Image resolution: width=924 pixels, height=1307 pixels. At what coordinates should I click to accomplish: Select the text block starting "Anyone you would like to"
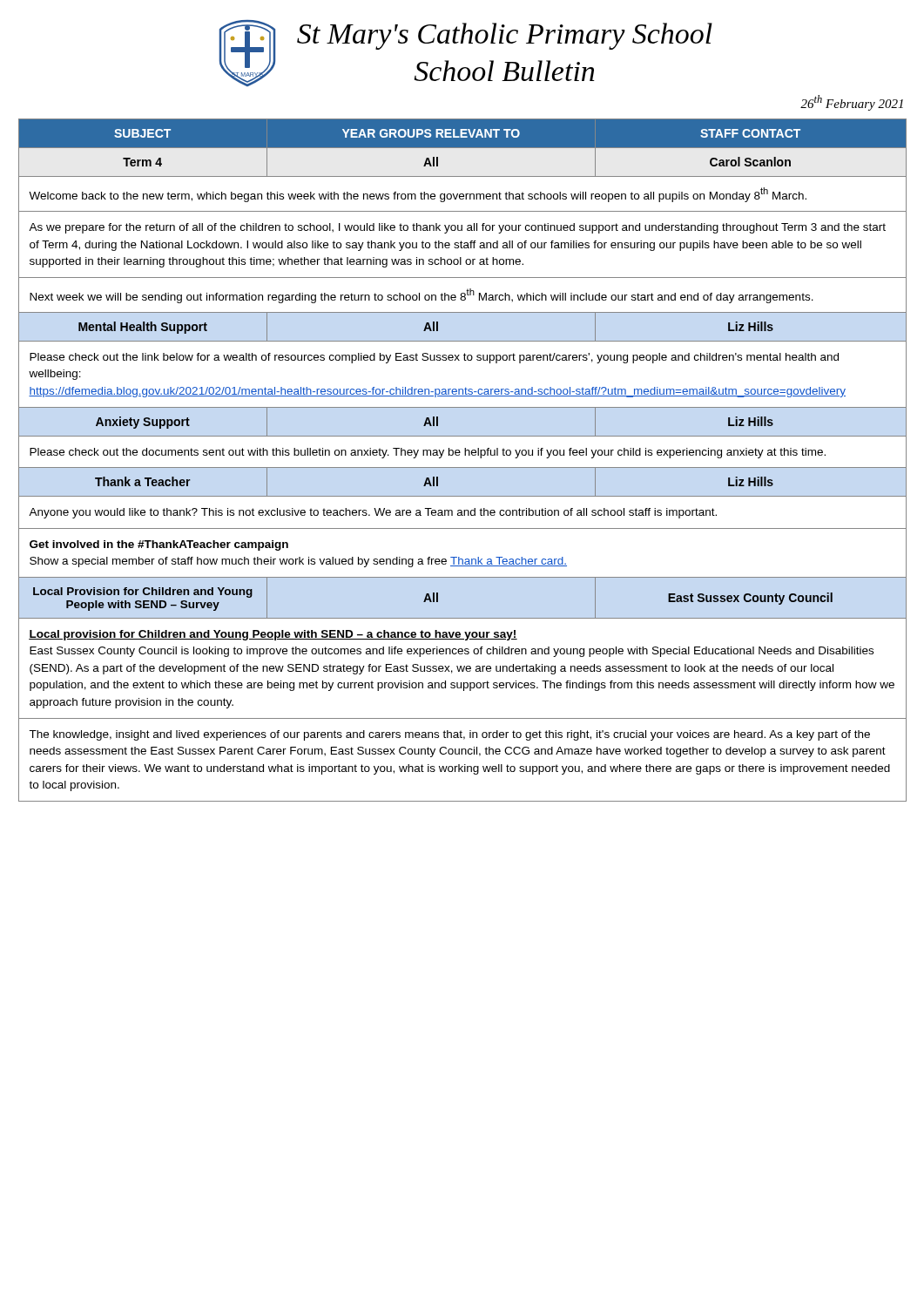tap(373, 512)
